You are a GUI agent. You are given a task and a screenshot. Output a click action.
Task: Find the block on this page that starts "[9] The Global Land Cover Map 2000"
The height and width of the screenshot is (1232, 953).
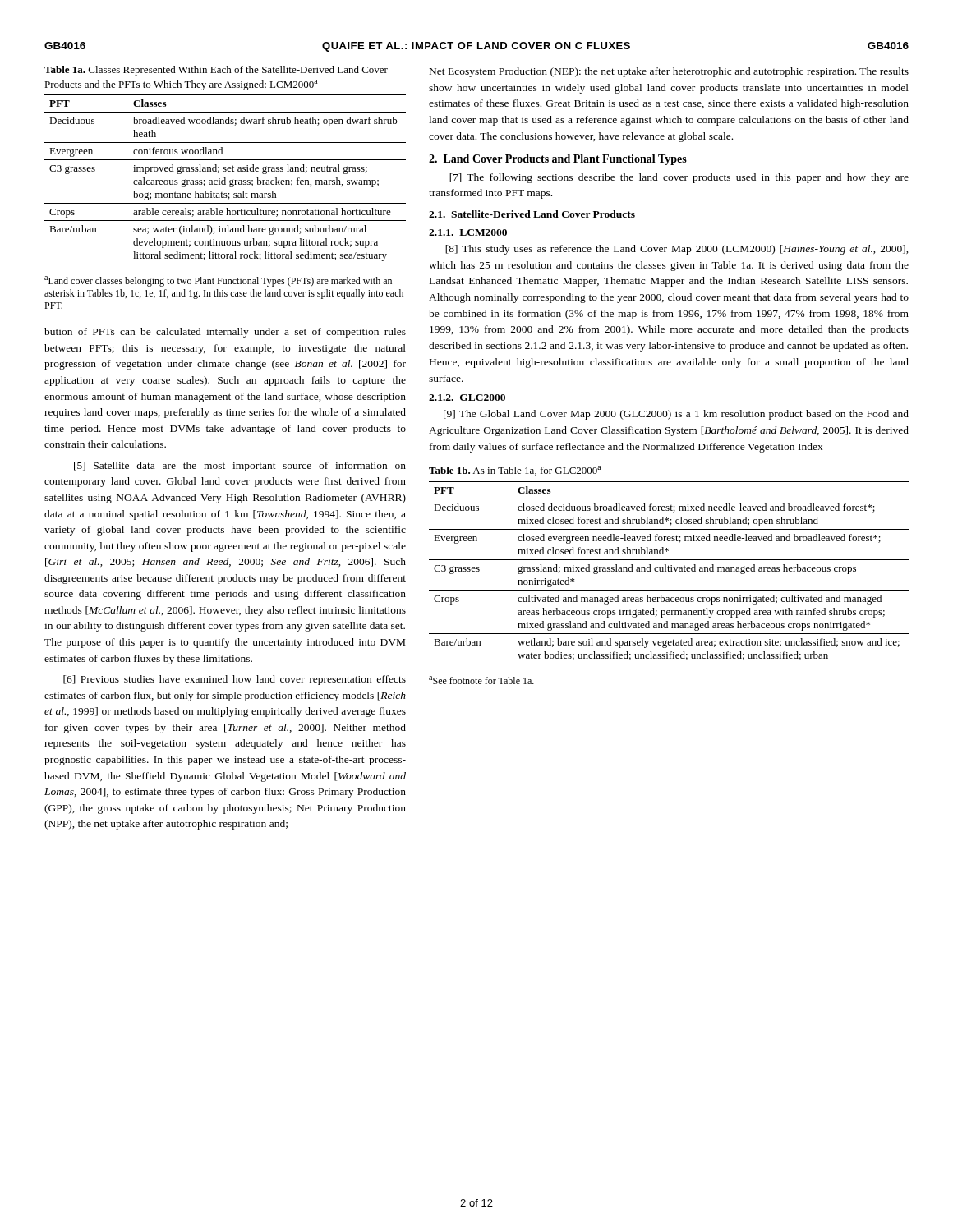(669, 430)
